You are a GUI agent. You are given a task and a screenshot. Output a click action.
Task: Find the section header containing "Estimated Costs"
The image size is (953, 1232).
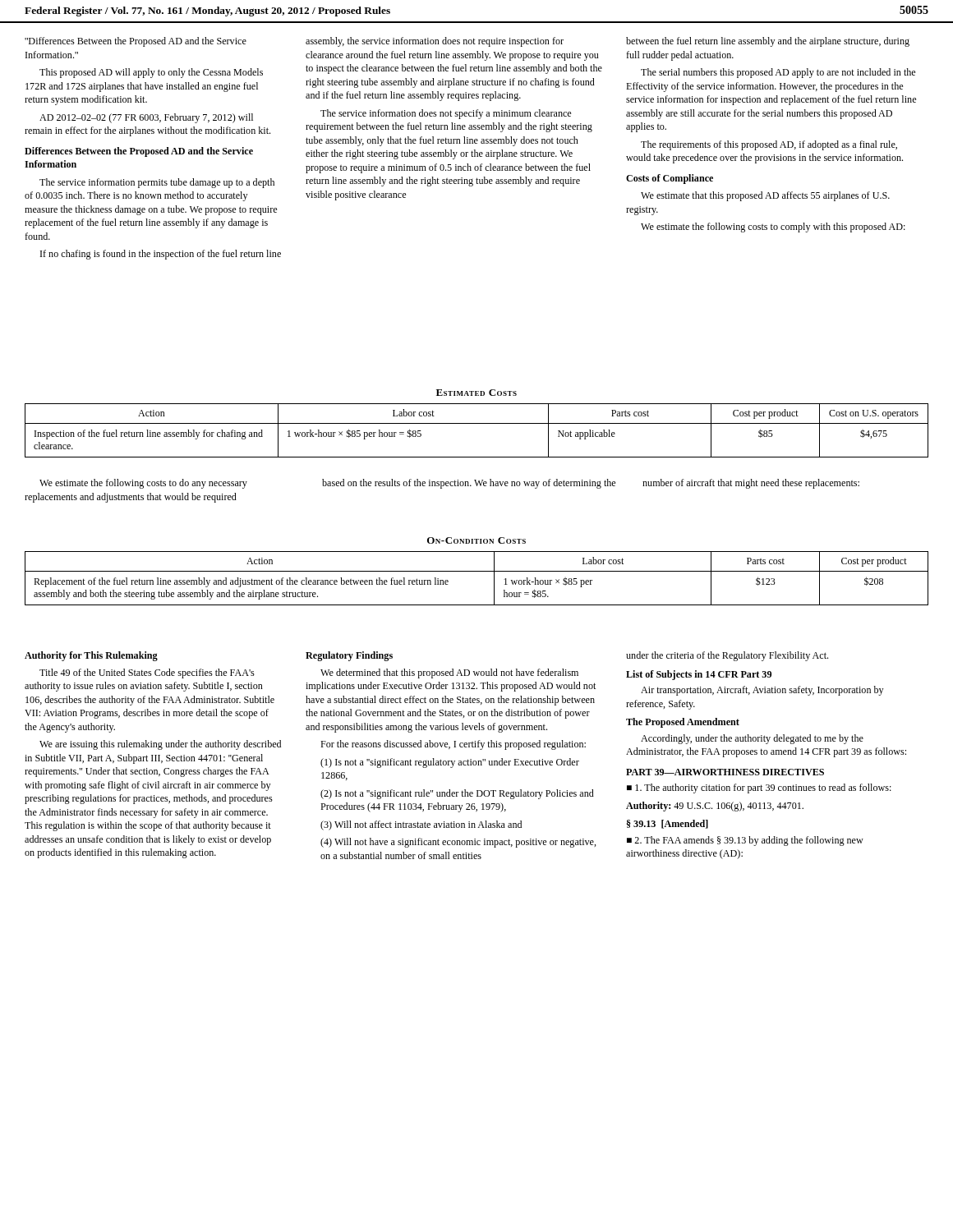tap(476, 392)
